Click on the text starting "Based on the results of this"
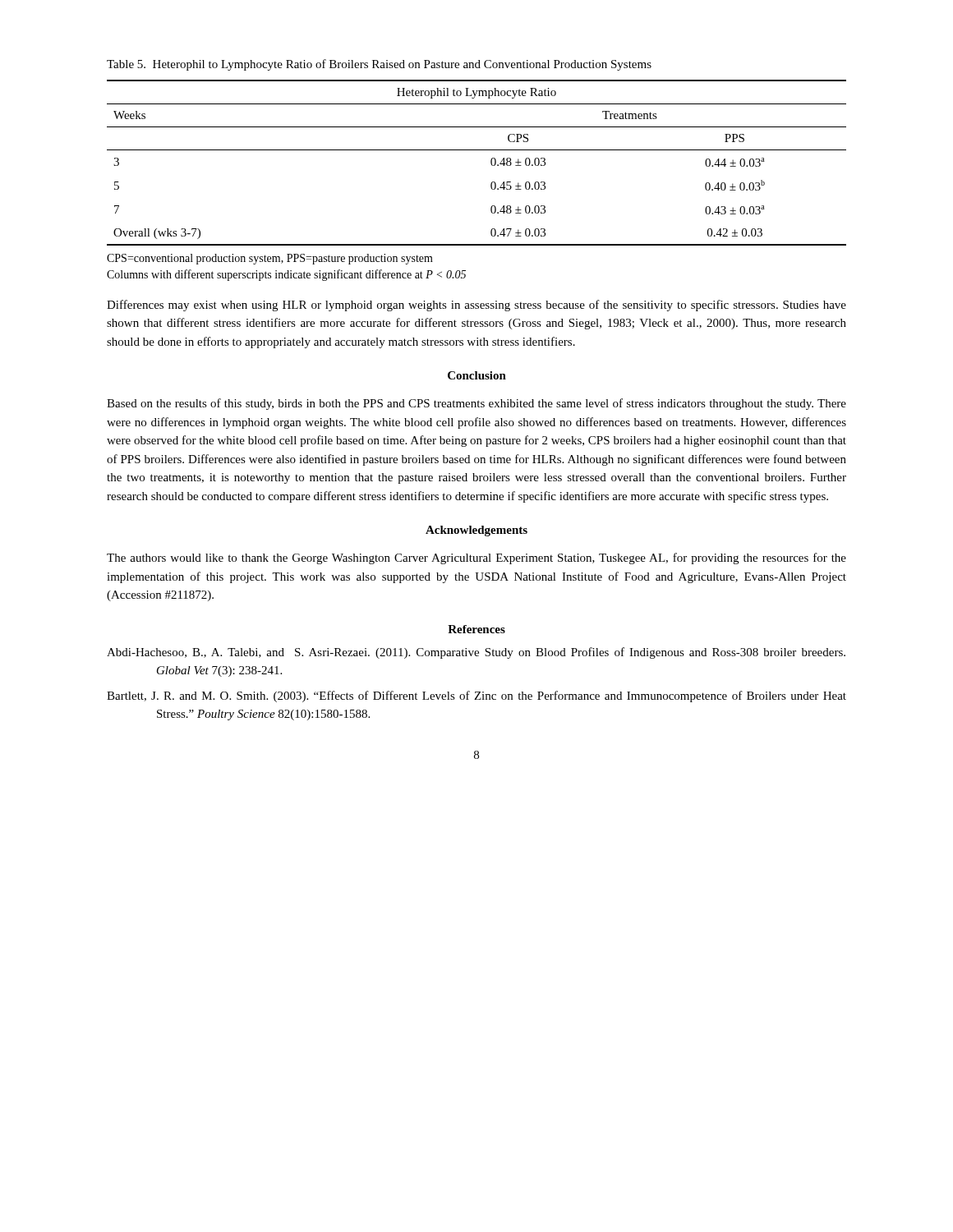953x1232 pixels. tap(476, 450)
